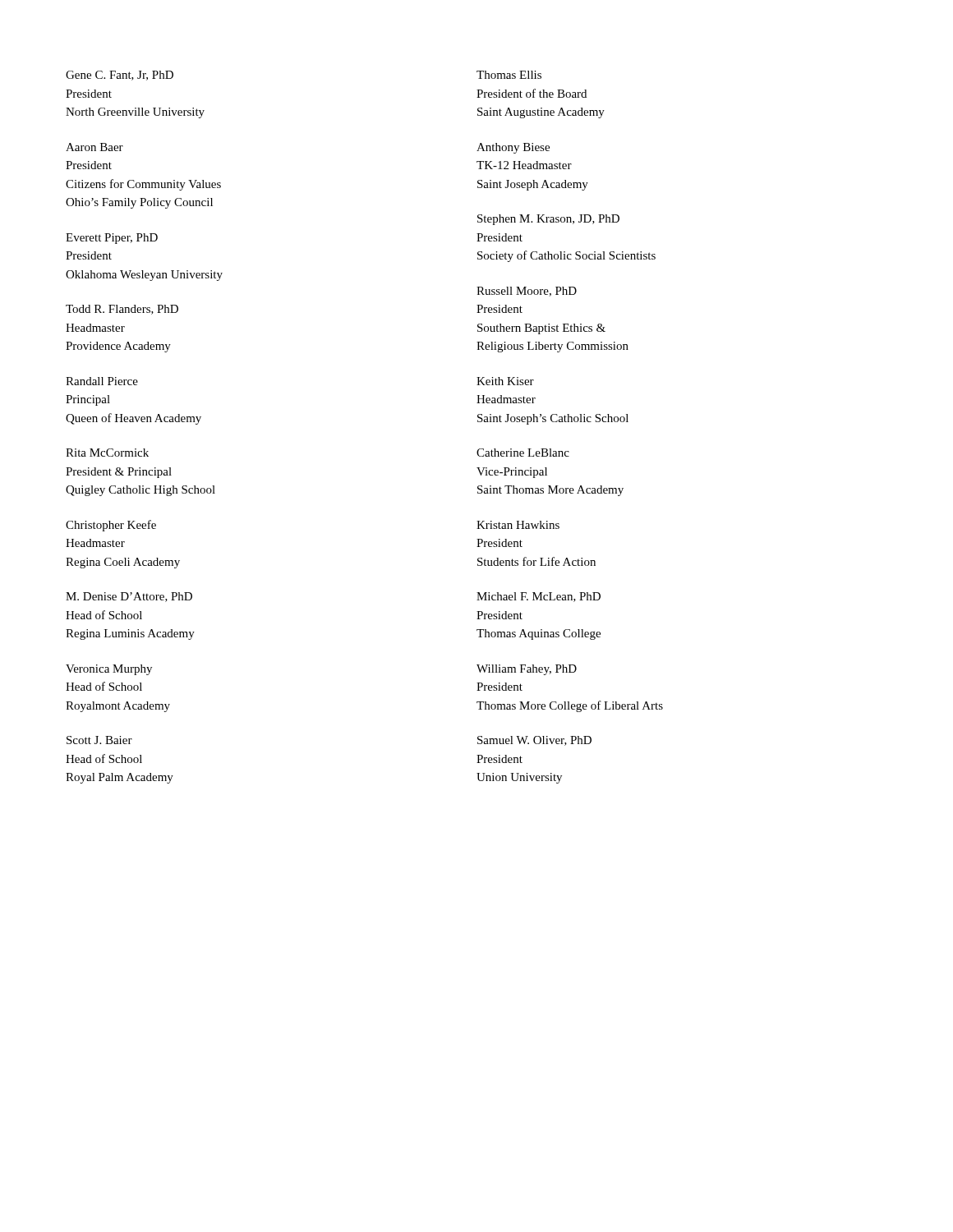This screenshot has height=1232, width=953.
Task: Navigate to the passage starting "M. Denise D’Attore, PhD"
Action: (129, 597)
